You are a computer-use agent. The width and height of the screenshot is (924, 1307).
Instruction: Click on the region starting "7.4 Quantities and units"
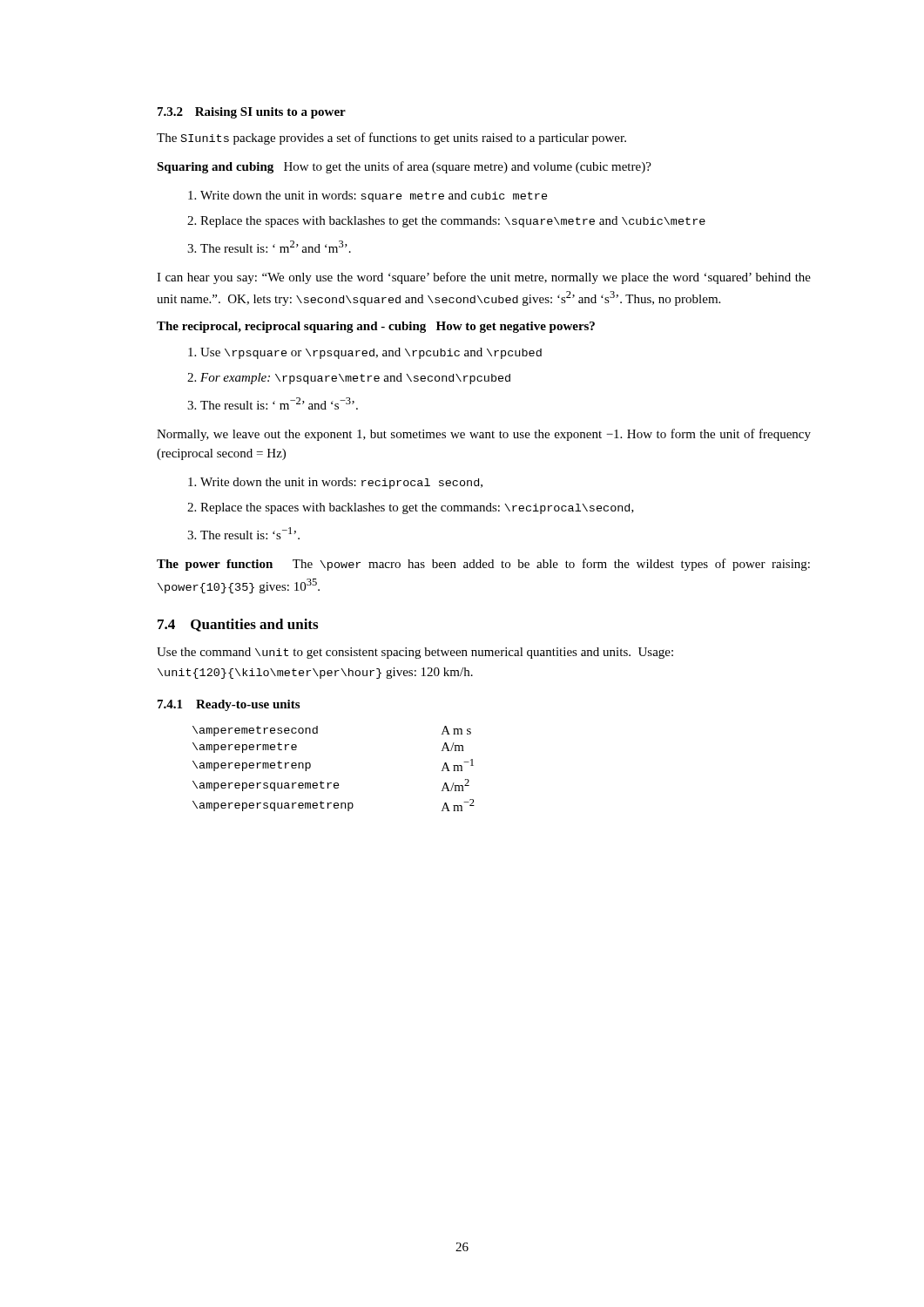(x=238, y=624)
